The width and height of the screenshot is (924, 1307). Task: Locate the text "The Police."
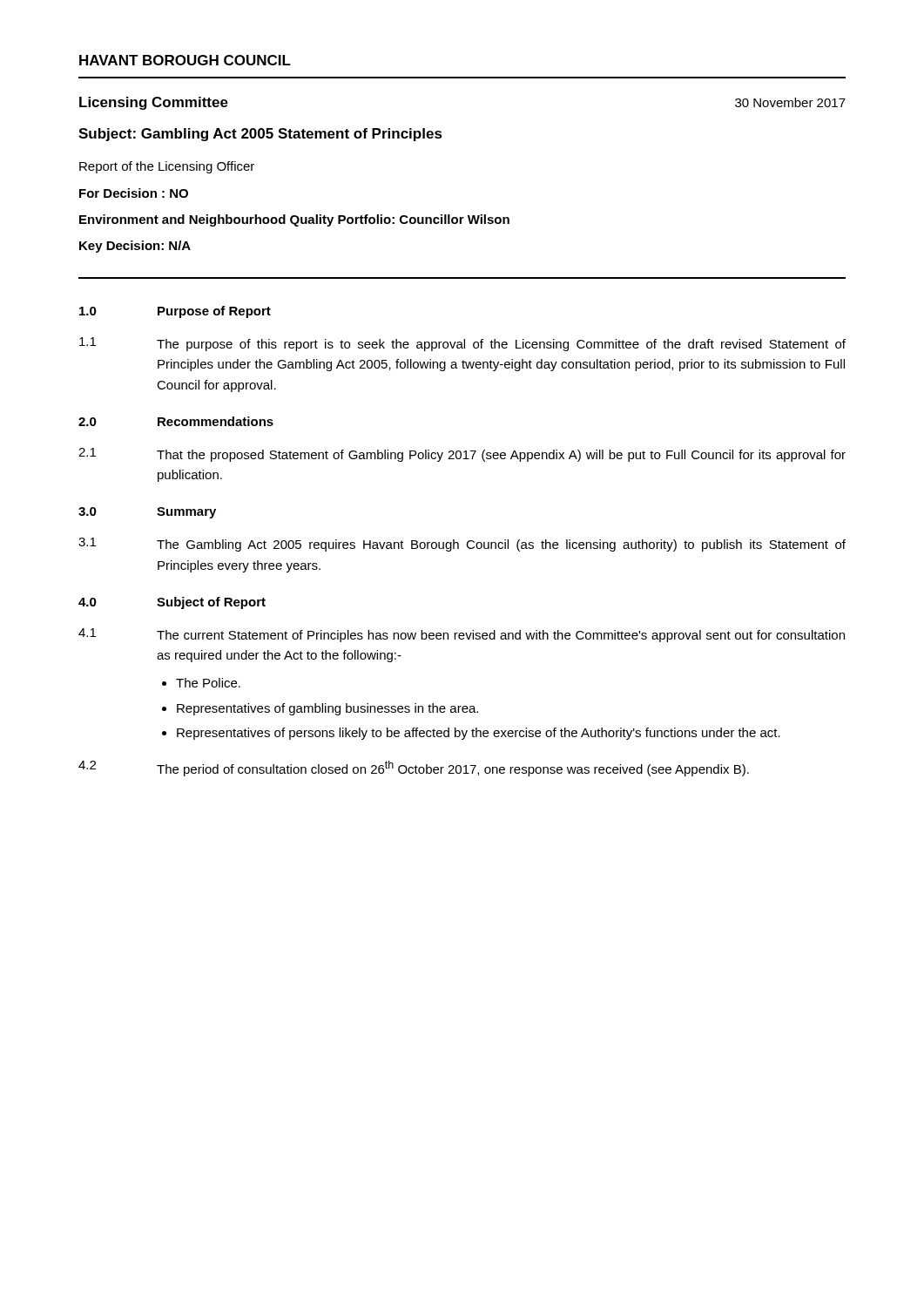[x=209, y=683]
